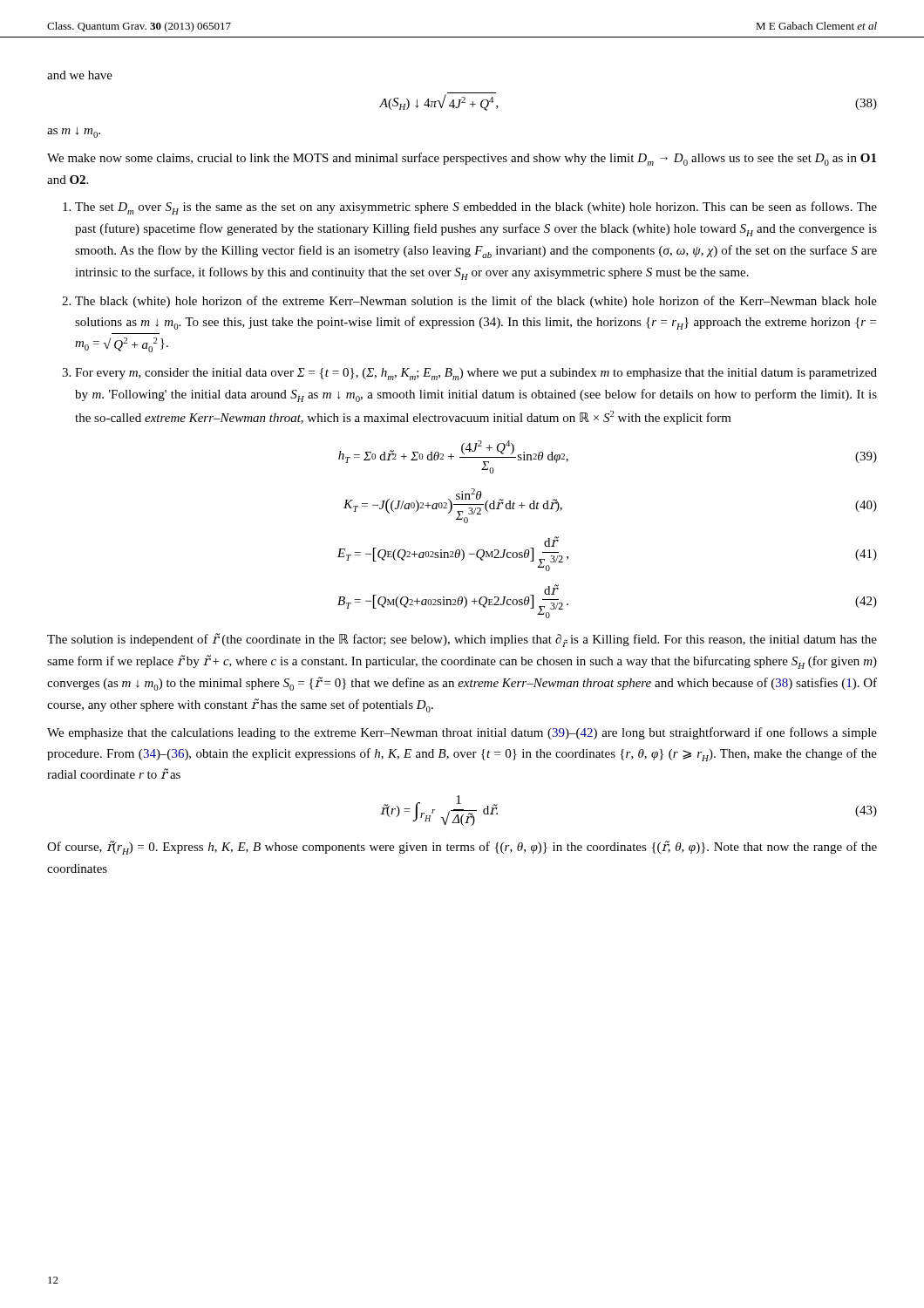
Task: Click on the formula that says "ET = − ["
Action: (476, 554)
